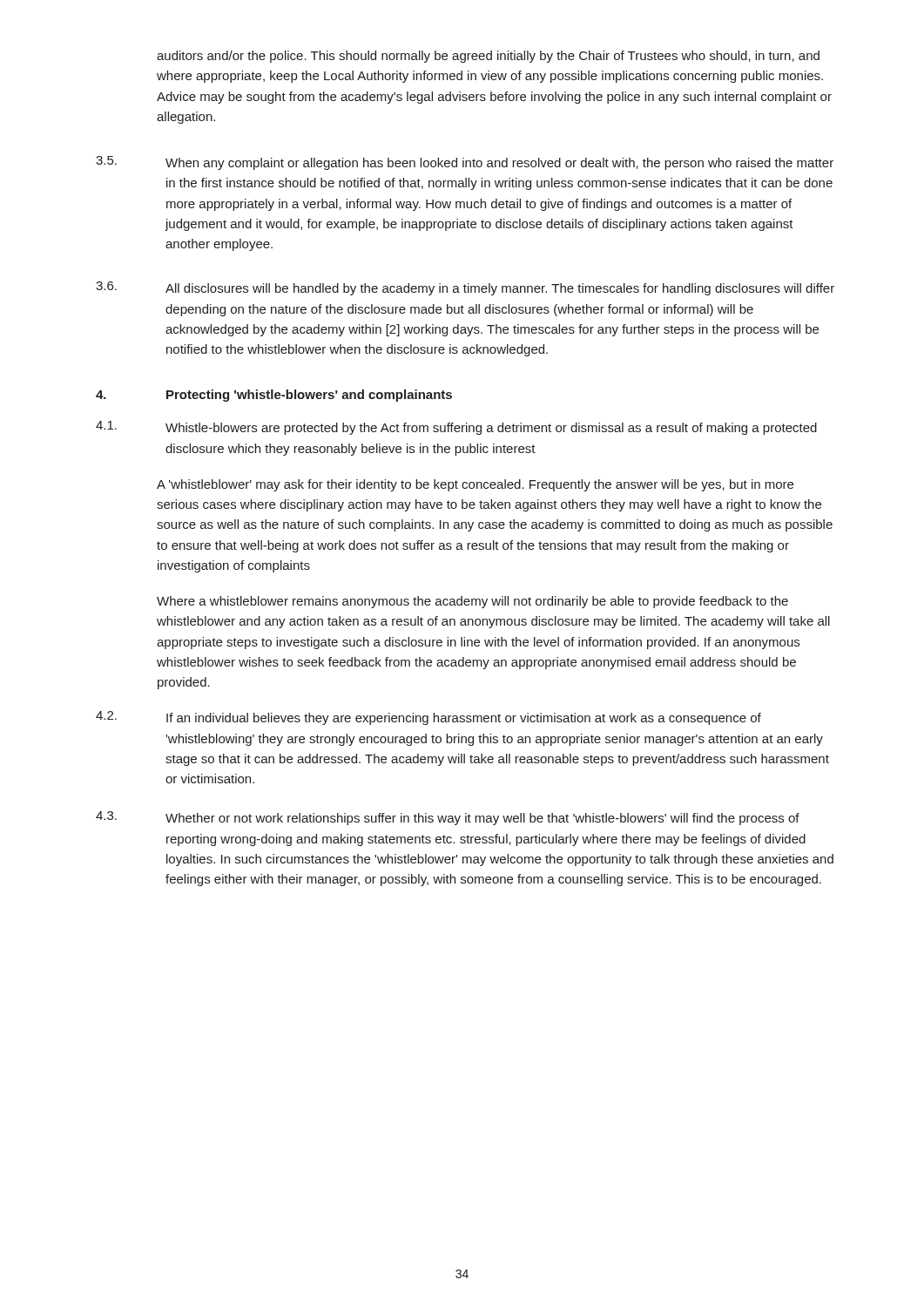Image resolution: width=924 pixels, height=1307 pixels.
Task: Click the passage that begins "A 'whistleblower' may"
Action: coord(495,524)
